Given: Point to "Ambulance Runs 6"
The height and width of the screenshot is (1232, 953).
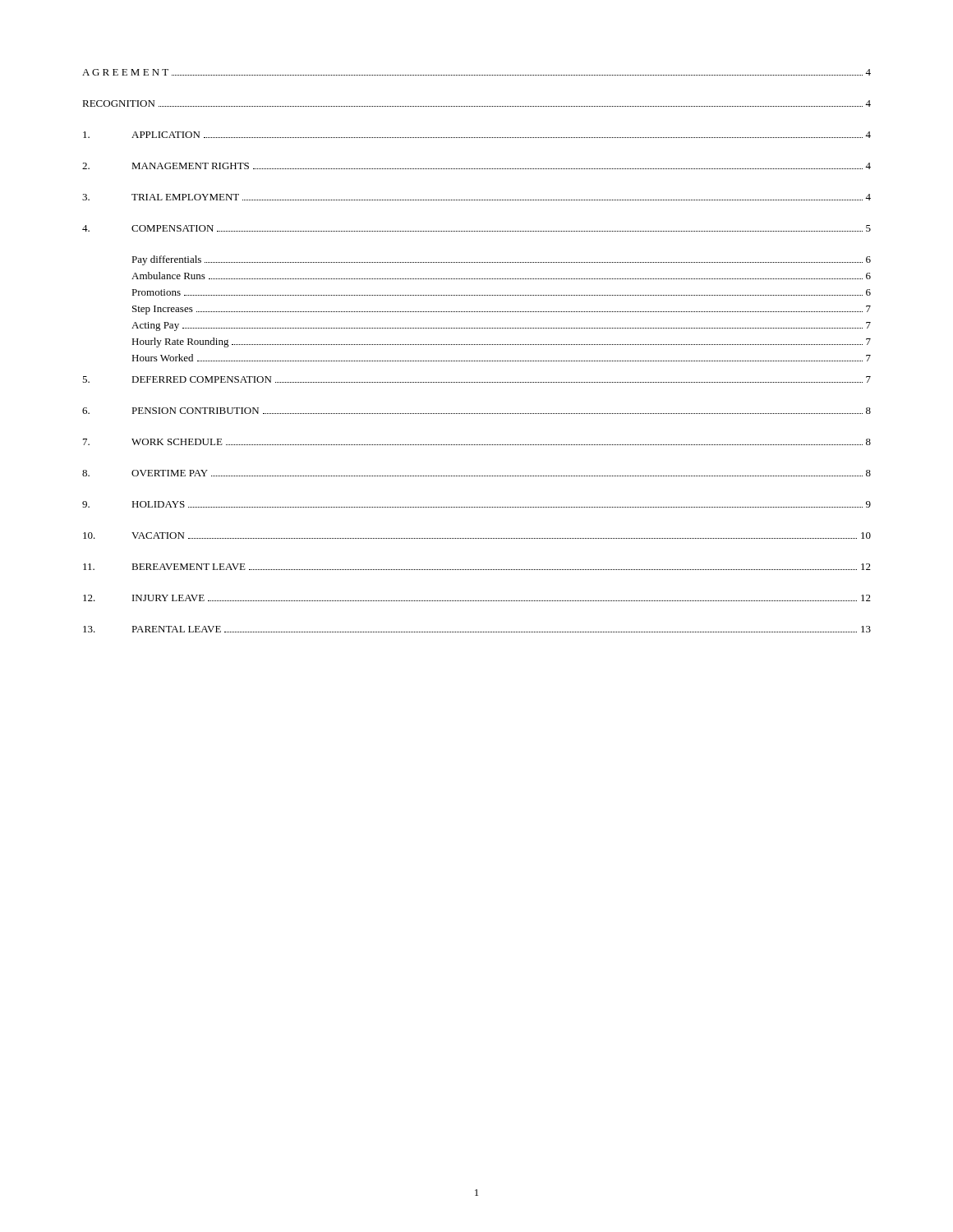Looking at the screenshot, I should (501, 276).
